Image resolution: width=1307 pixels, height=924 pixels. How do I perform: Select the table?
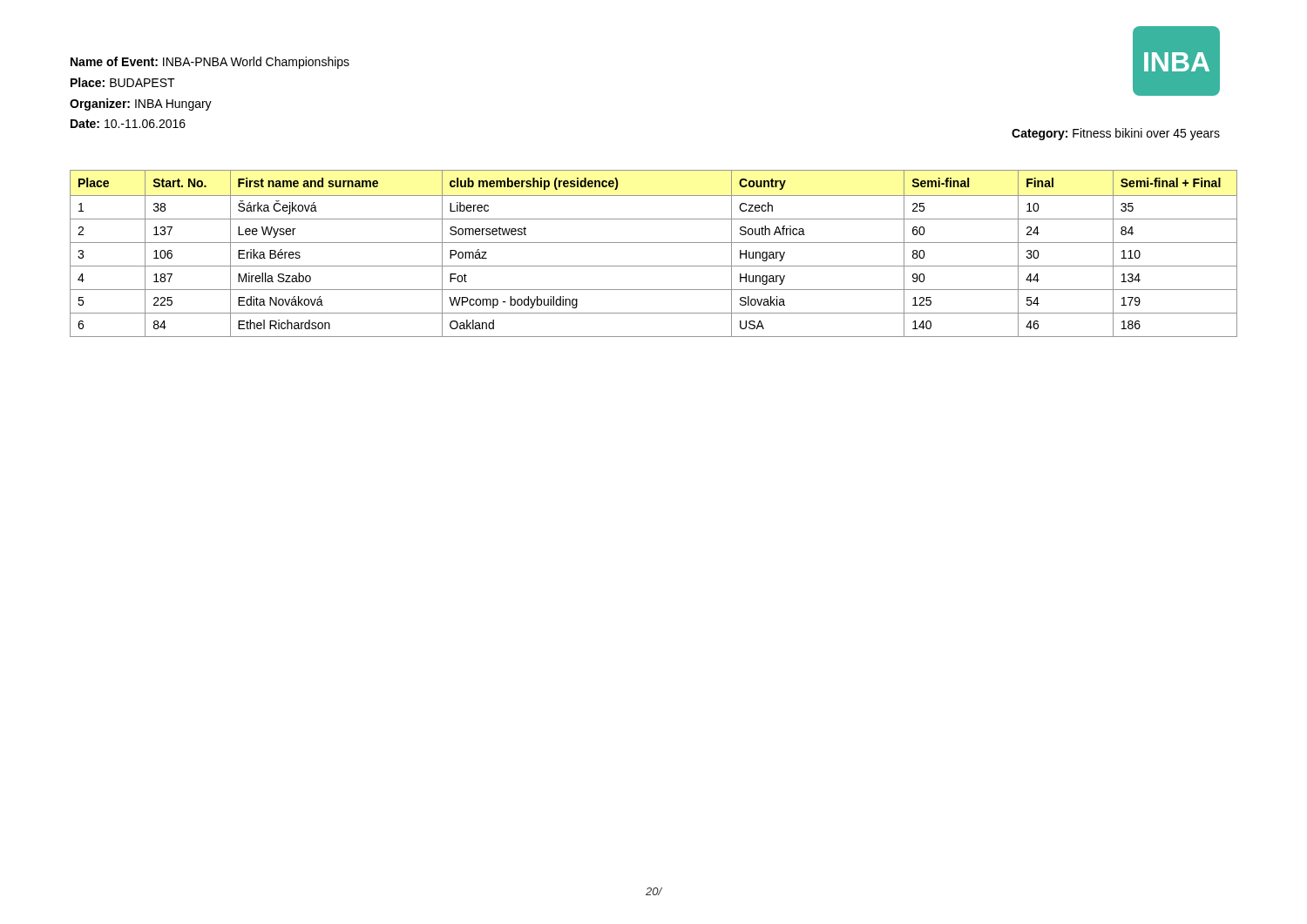tap(654, 253)
